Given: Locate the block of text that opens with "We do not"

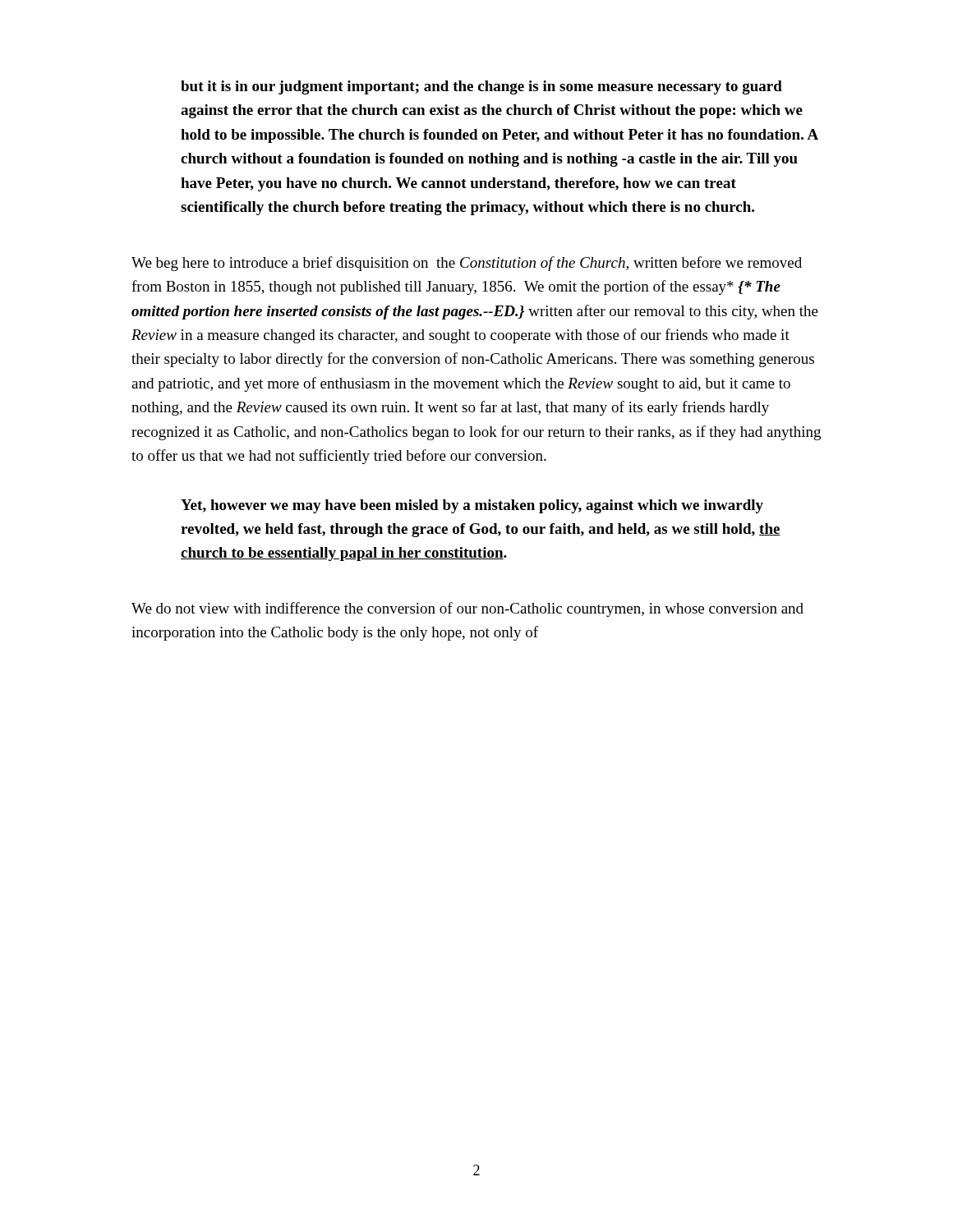Looking at the screenshot, I should click(467, 620).
